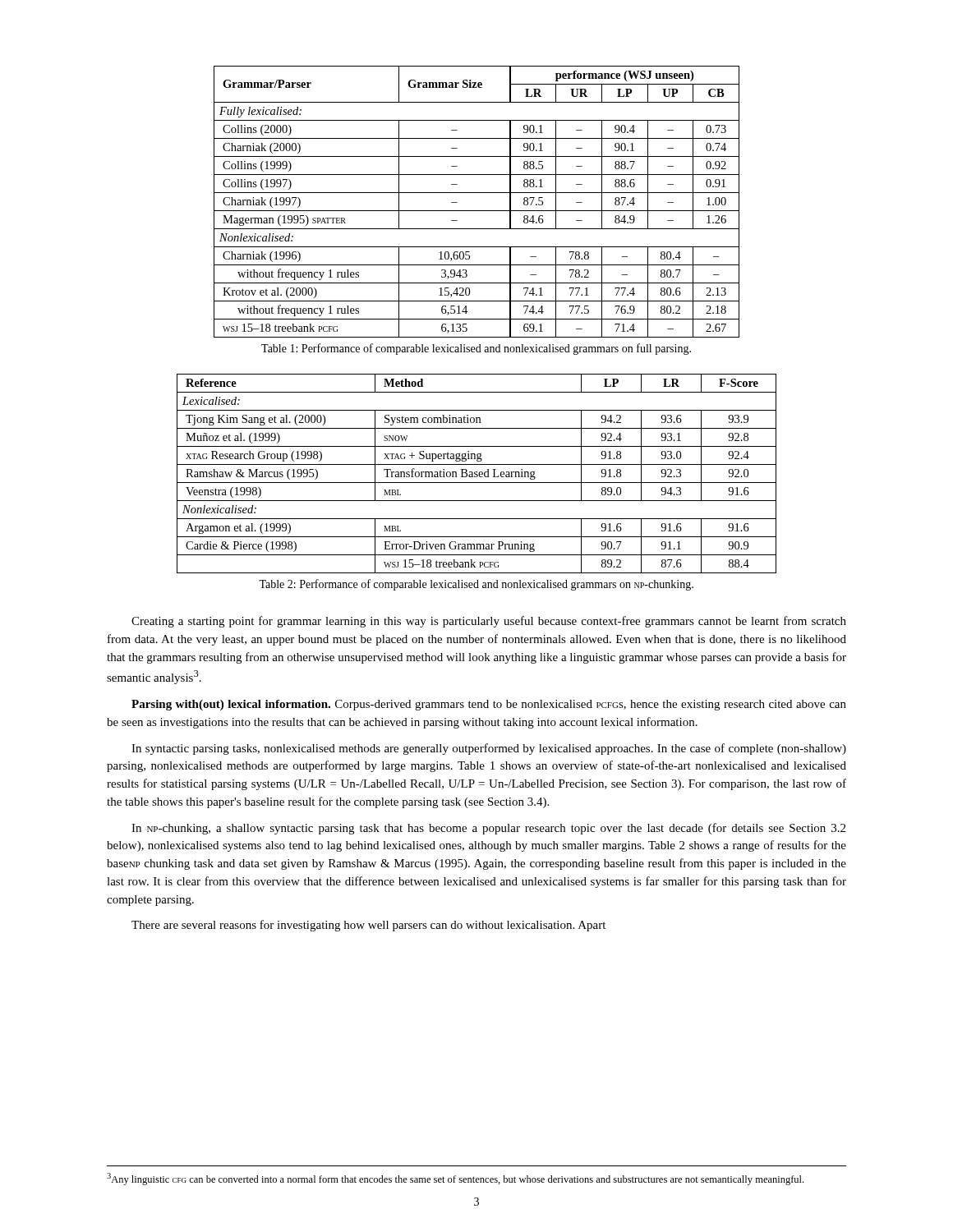This screenshot has height=1232, width=953.
Task: Navigate to the block starting "Parsing with(out) lexical information. Corpus-derived grammars tend to"
Action: point(476,713)
